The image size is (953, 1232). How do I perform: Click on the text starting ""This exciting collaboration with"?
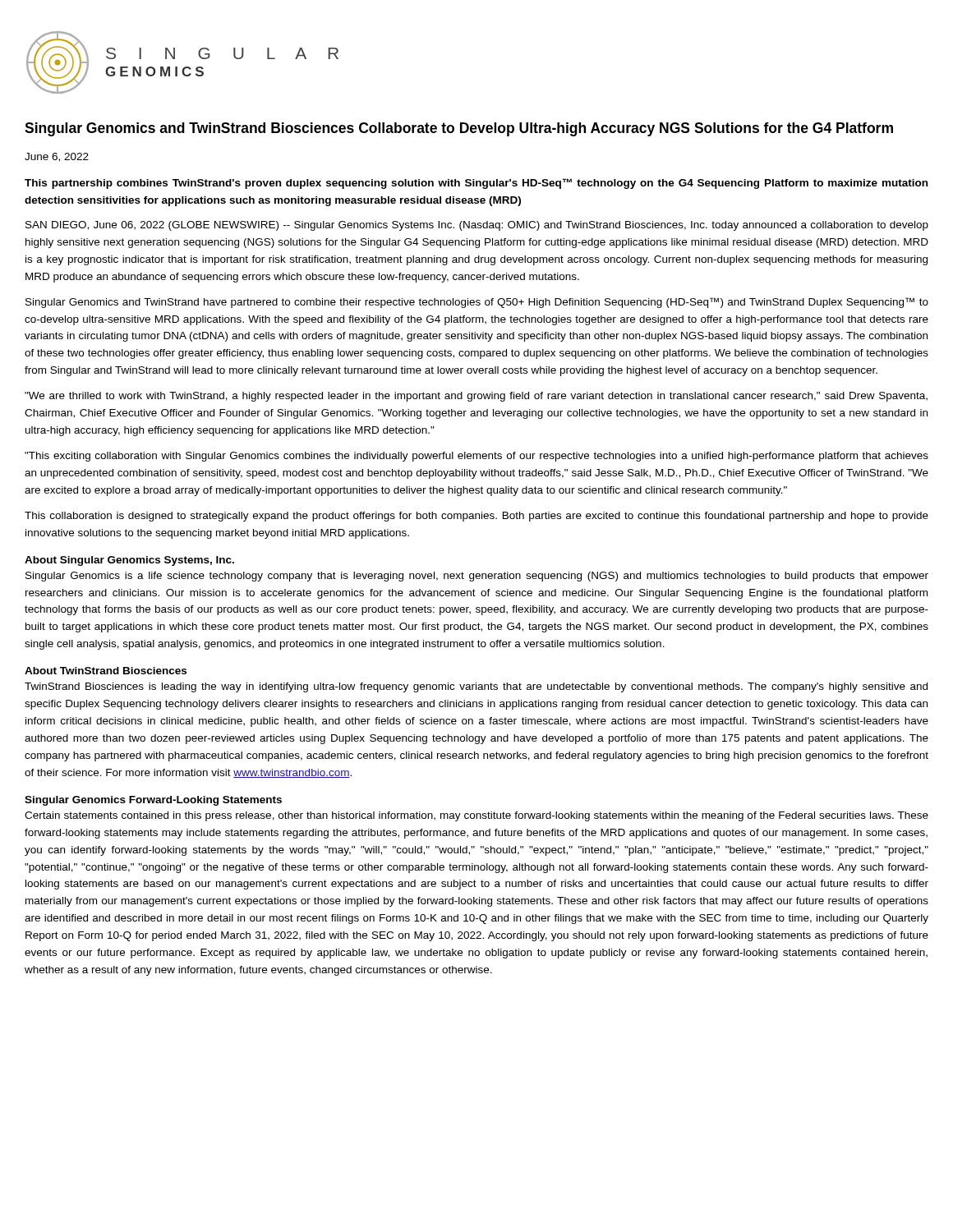476,473
